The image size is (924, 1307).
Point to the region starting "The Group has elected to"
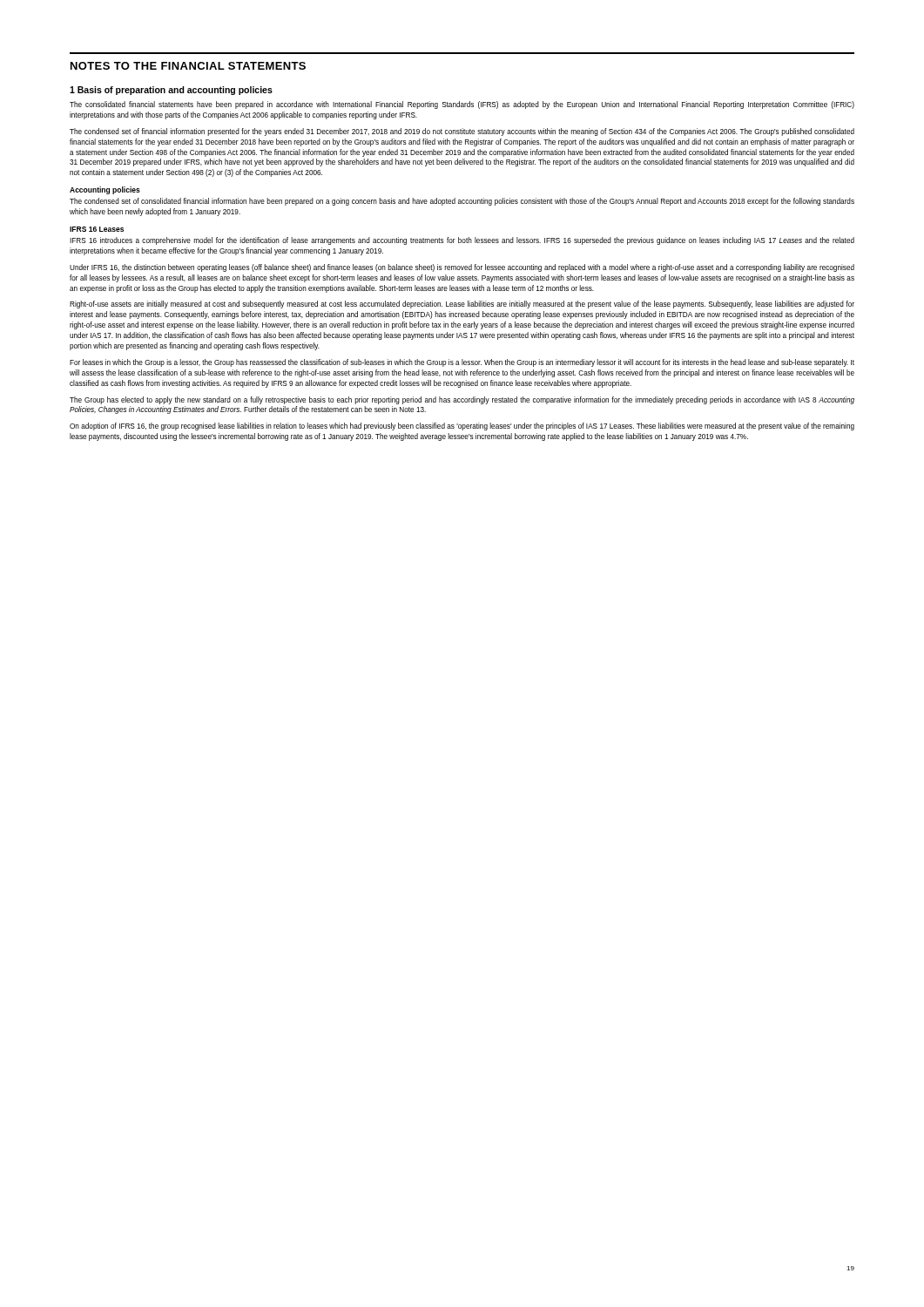(462, 405)
